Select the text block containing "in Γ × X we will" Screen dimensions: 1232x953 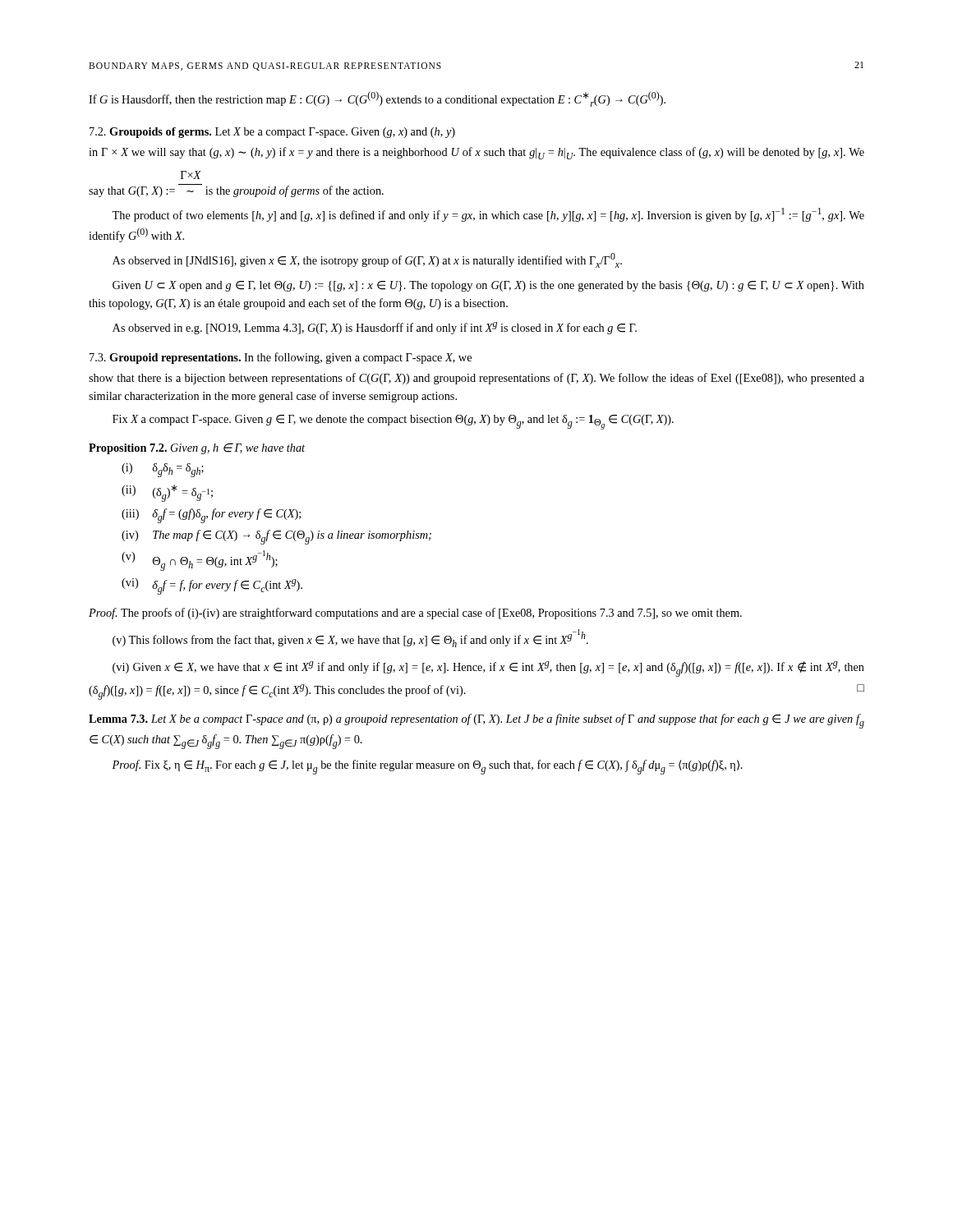click(x=476, y=153)
